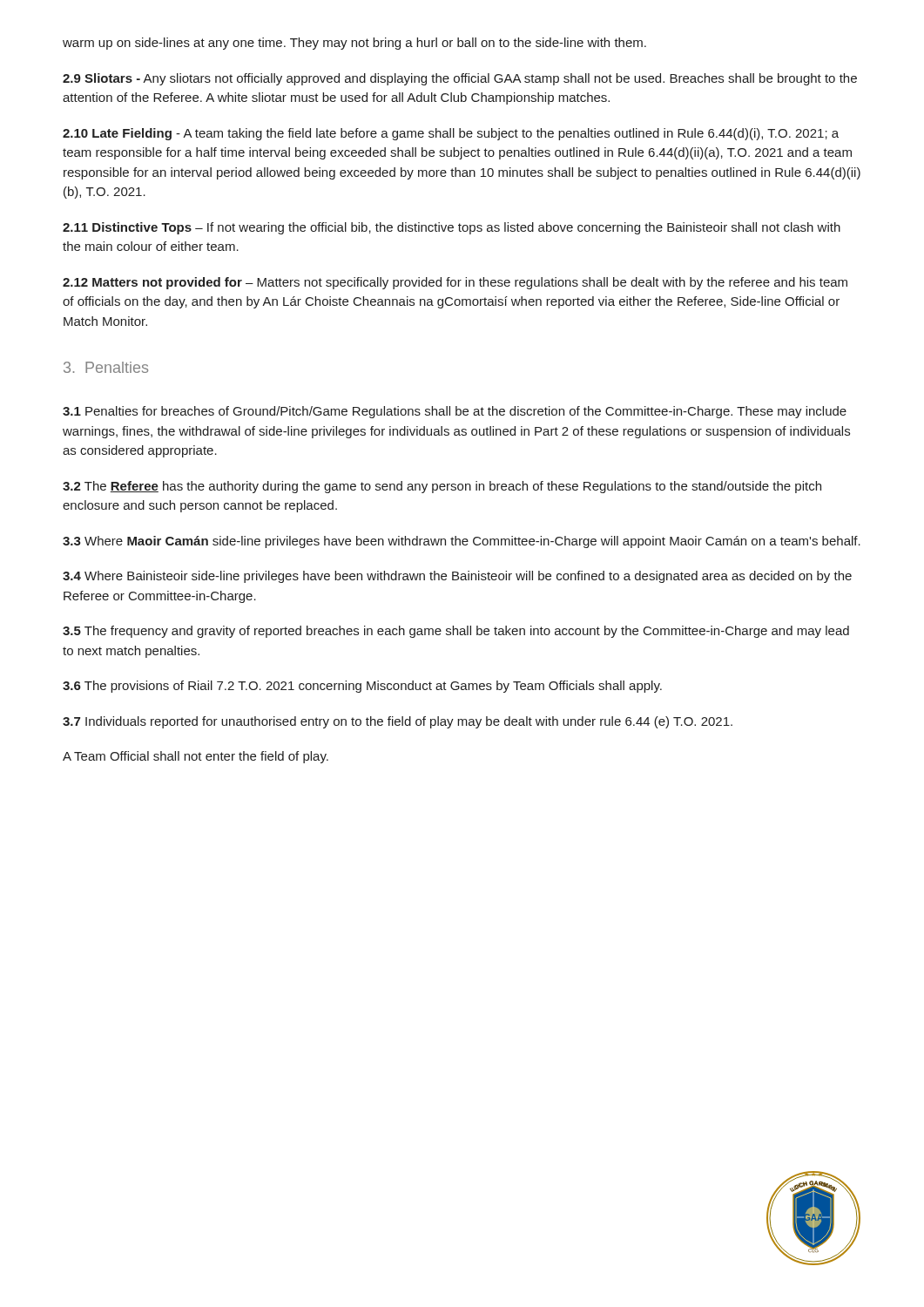Viewport: 924px width, 1307px height.
Task: Select the text block with the text "9 Sliotars - Any sliotars not officially approved"
Action: coord(460,87)
